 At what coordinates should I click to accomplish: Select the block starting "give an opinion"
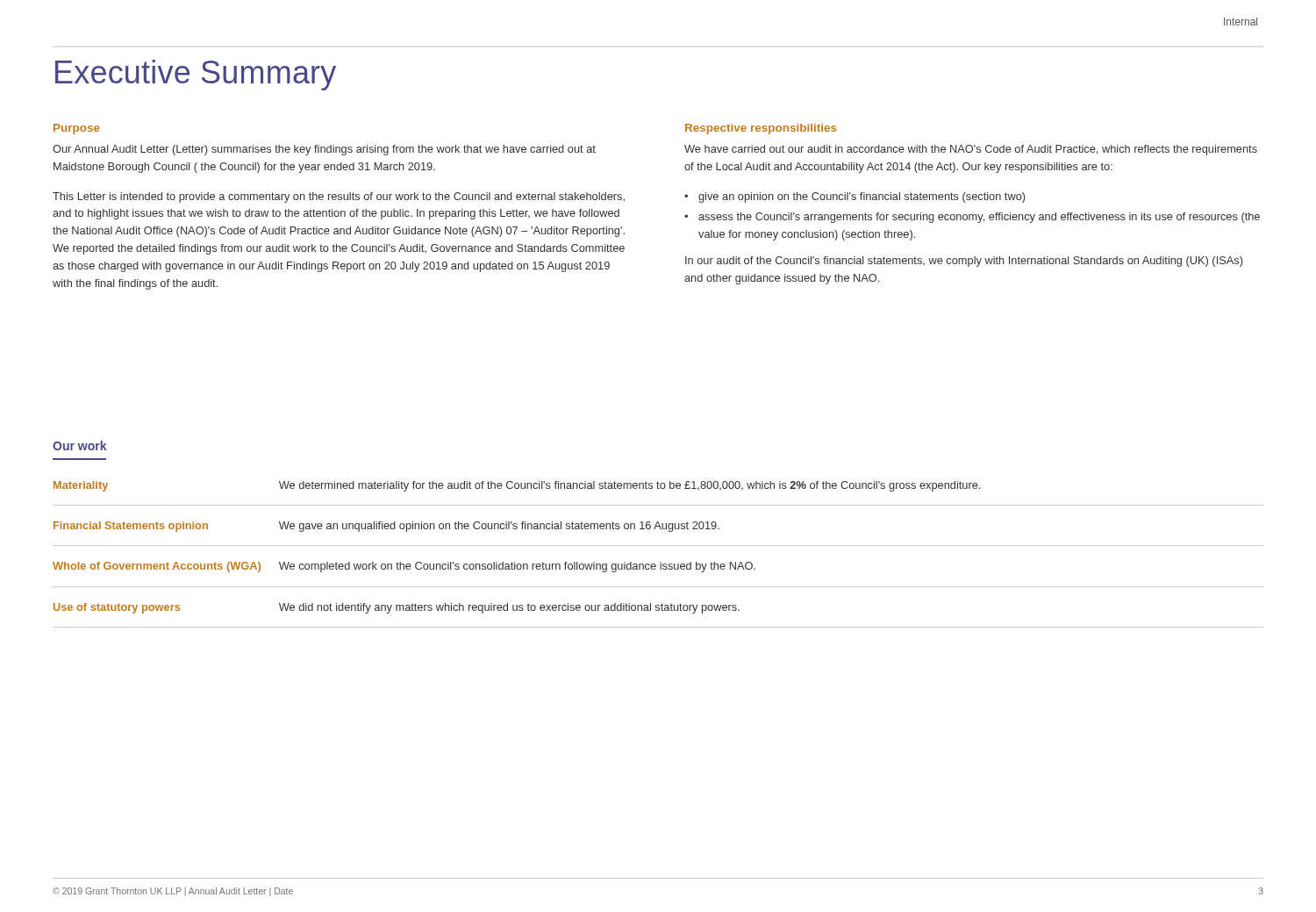862,196
